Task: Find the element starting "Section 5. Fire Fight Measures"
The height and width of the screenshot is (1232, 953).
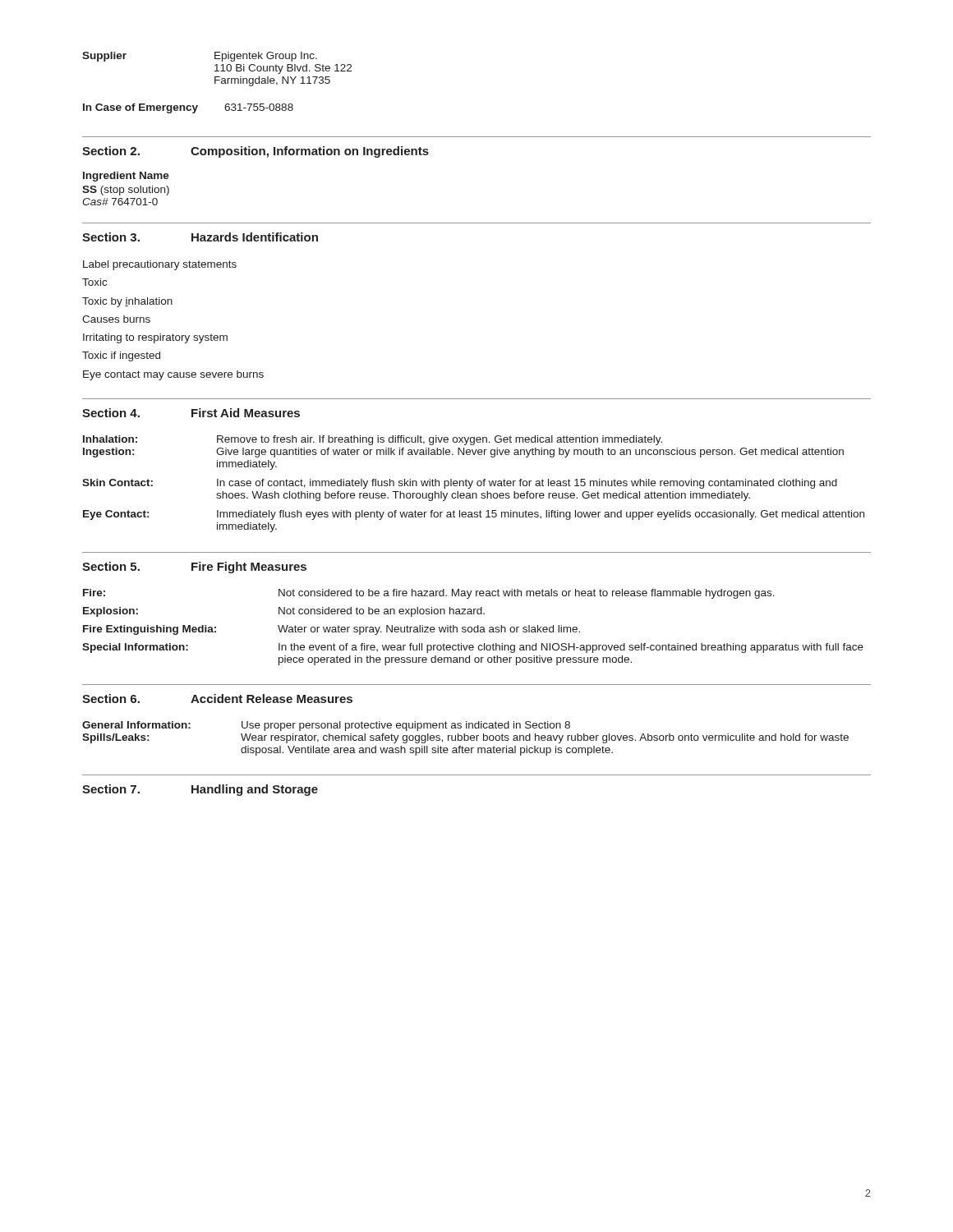Action: click(x=195, y=566)
